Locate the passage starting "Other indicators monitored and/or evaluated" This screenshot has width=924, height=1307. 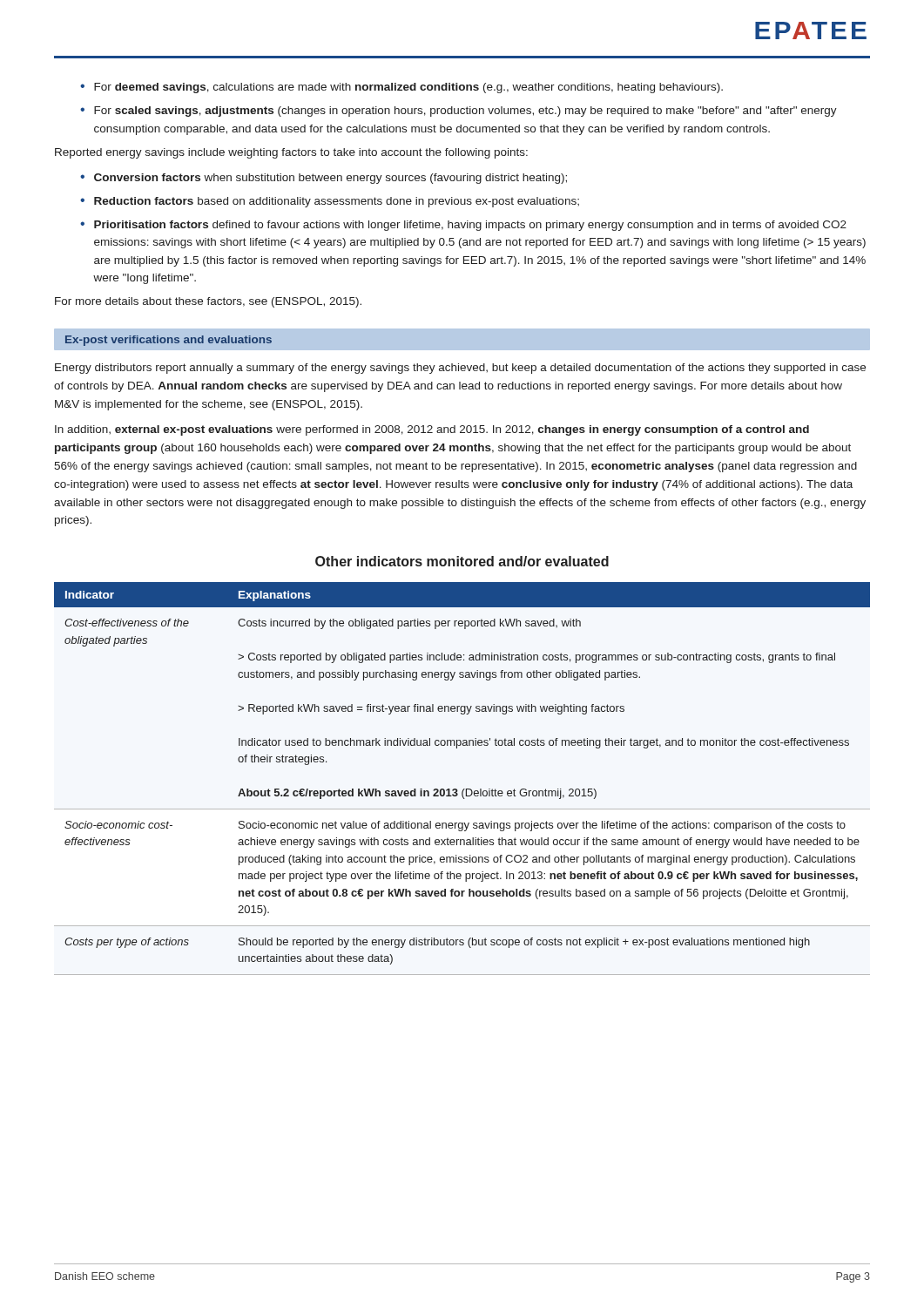point(462,562)
